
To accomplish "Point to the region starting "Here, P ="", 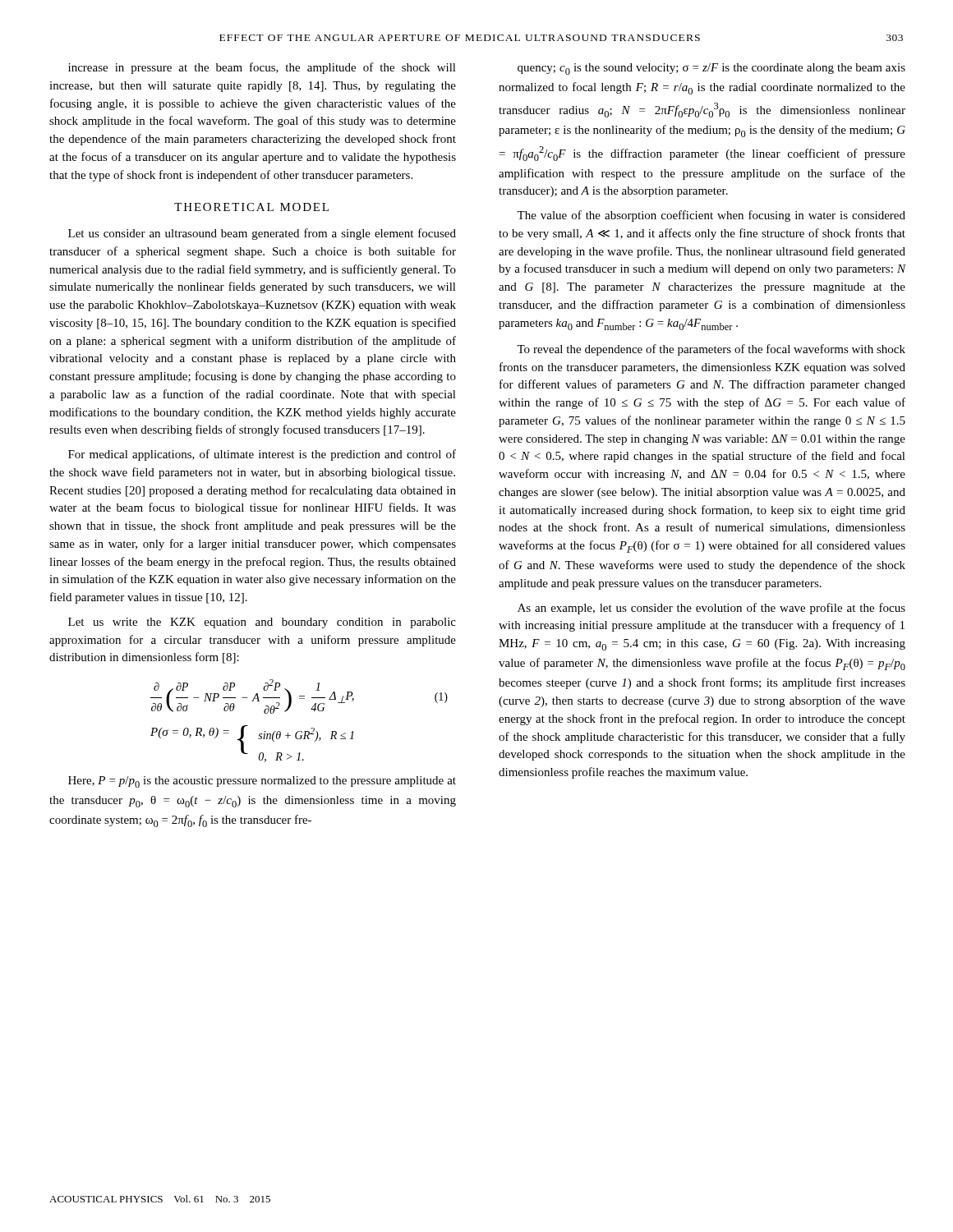I will (253, 802).
